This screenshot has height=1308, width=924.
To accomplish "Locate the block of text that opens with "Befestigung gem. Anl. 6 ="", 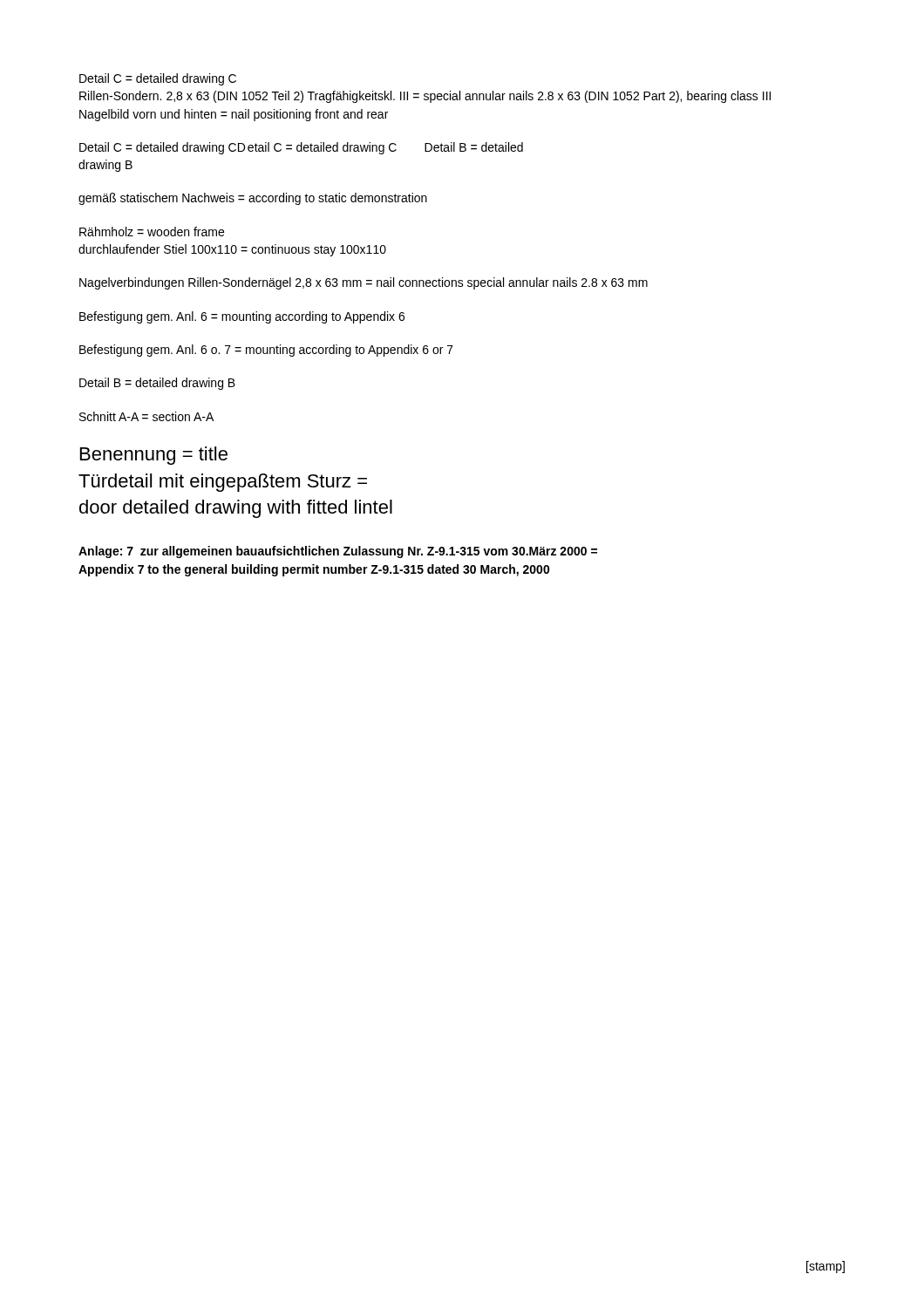I will 242,316.
